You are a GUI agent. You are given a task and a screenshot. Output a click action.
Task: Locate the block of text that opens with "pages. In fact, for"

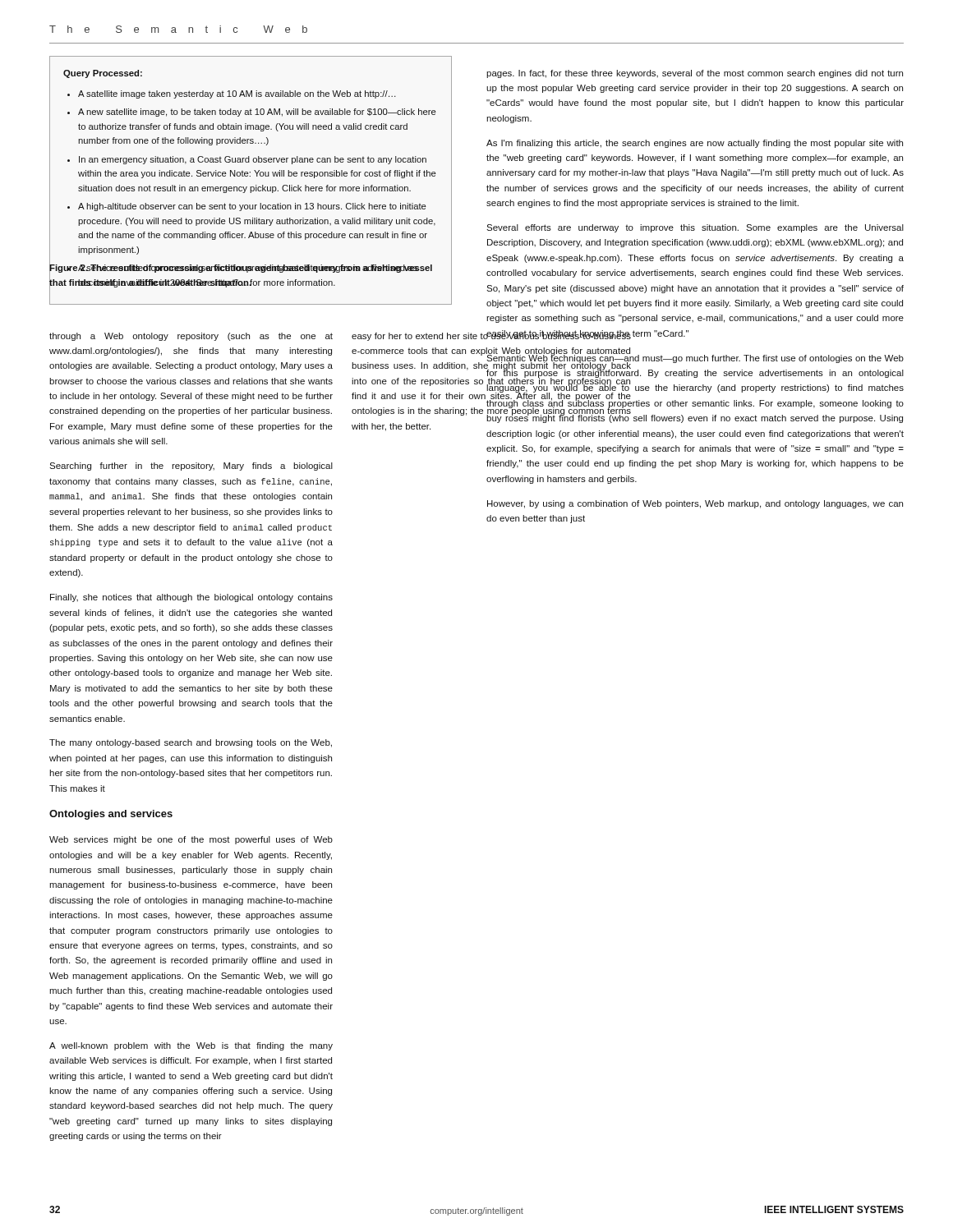tap(695, 296)
